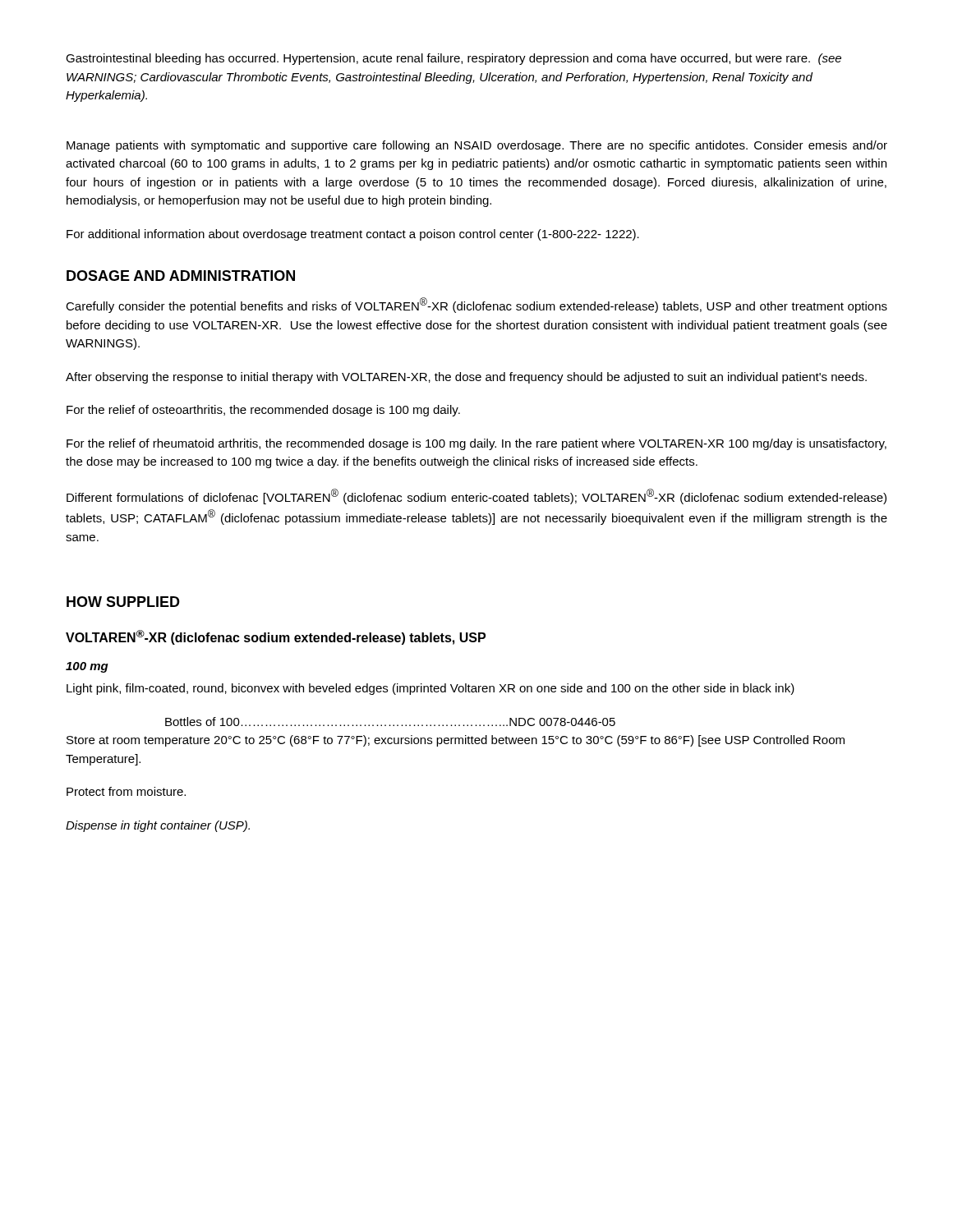This screenshot has height=1232, width=953.
Task: Find the block on this page that starts "For the relief of osteoarthritis, the"
Action: [x=263, y=409]
